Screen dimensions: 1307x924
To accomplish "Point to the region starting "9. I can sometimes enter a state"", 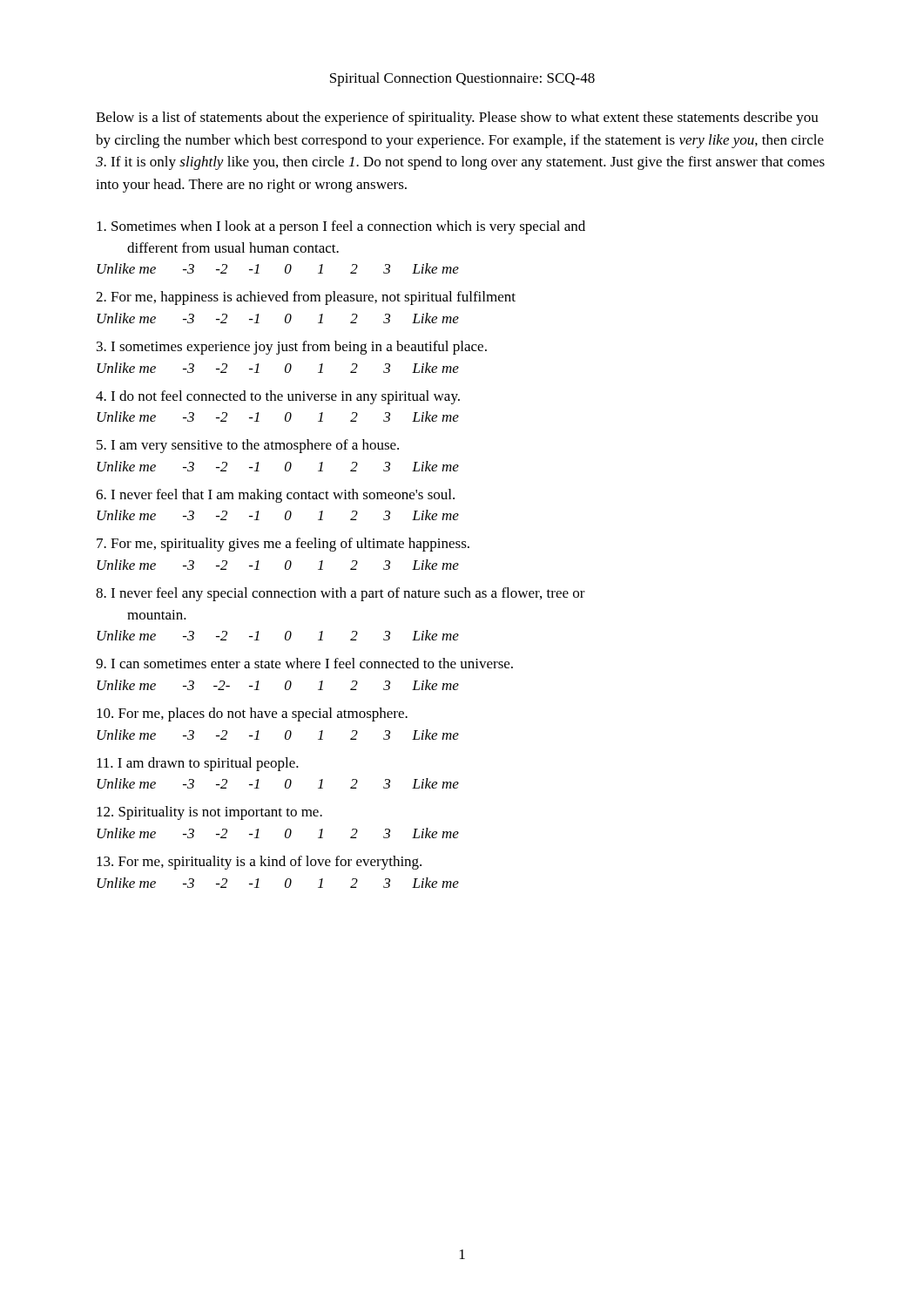I will pos(462,674).
